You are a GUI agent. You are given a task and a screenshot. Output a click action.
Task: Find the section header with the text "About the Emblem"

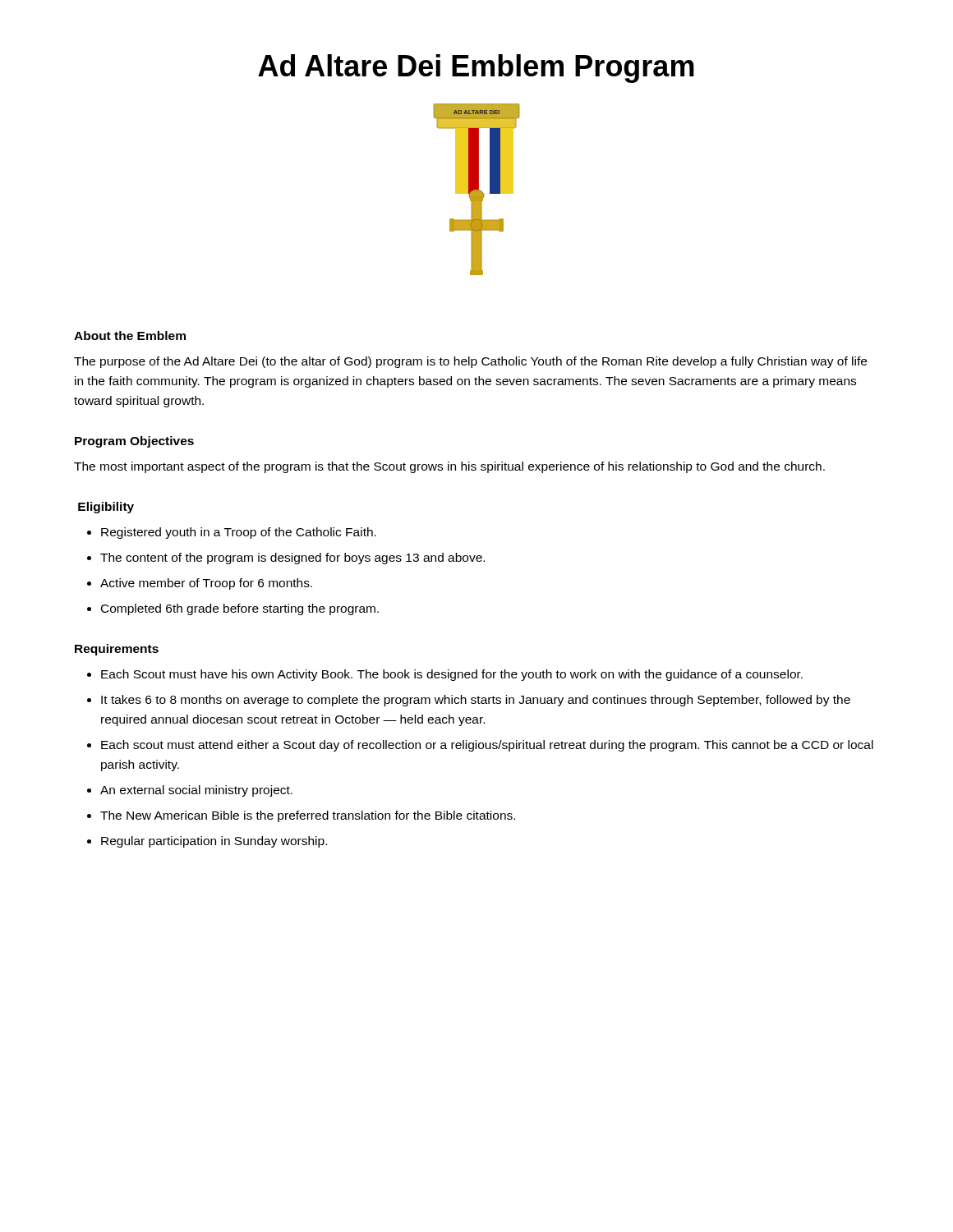point(130,336)
